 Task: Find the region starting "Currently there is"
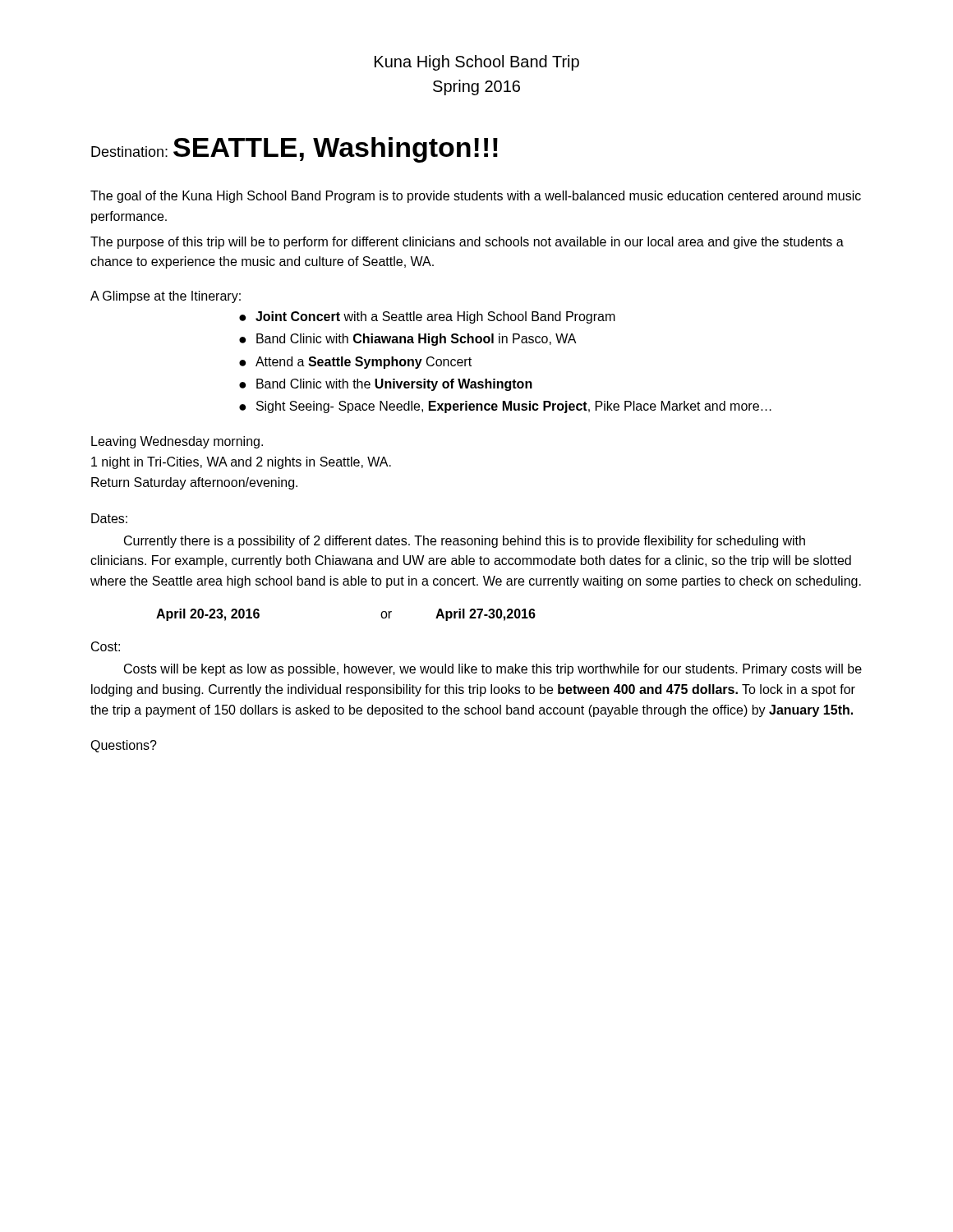coord(476,561)
